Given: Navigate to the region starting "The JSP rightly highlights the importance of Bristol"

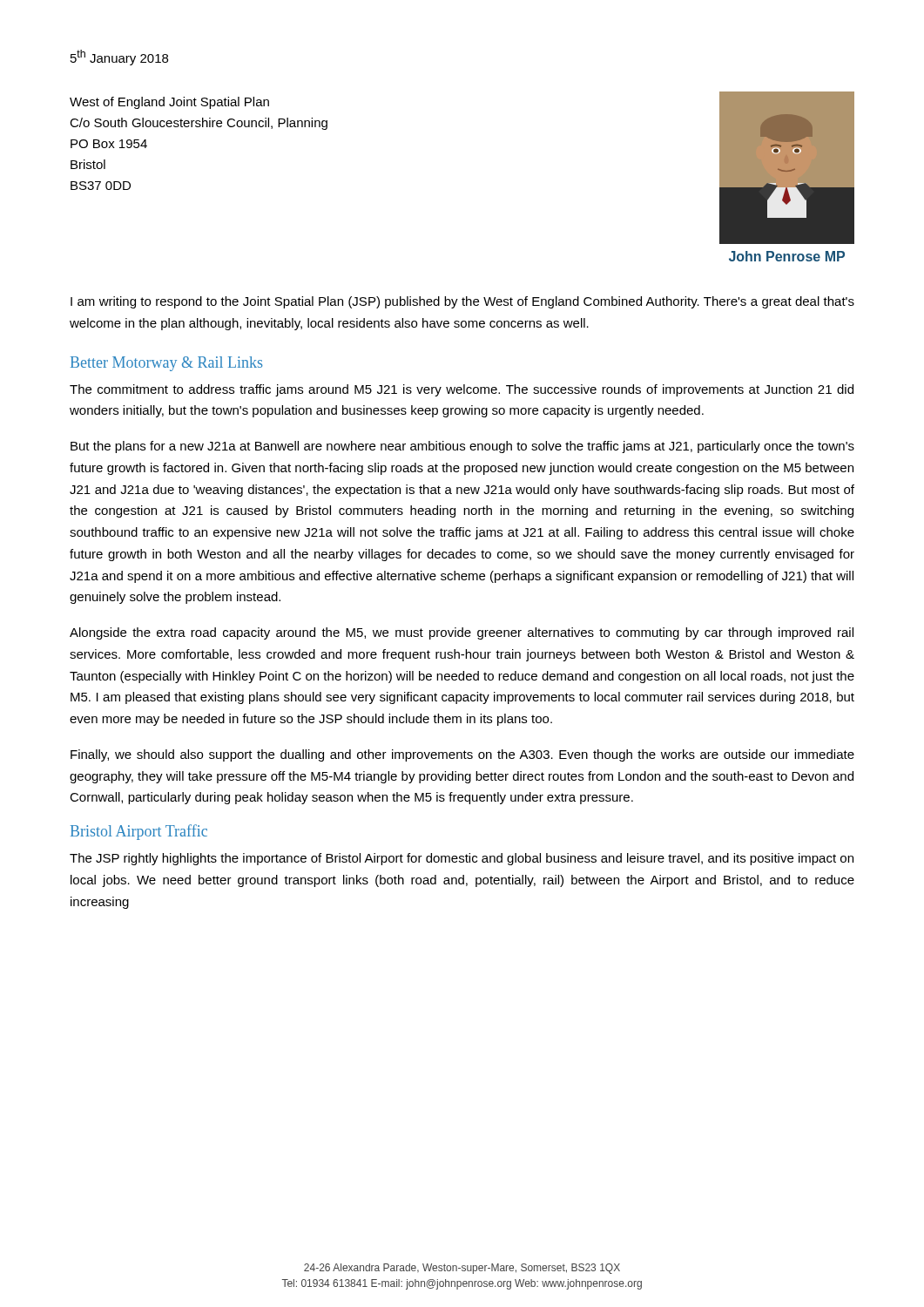Looking at the screenshot, I should point(462,879).
